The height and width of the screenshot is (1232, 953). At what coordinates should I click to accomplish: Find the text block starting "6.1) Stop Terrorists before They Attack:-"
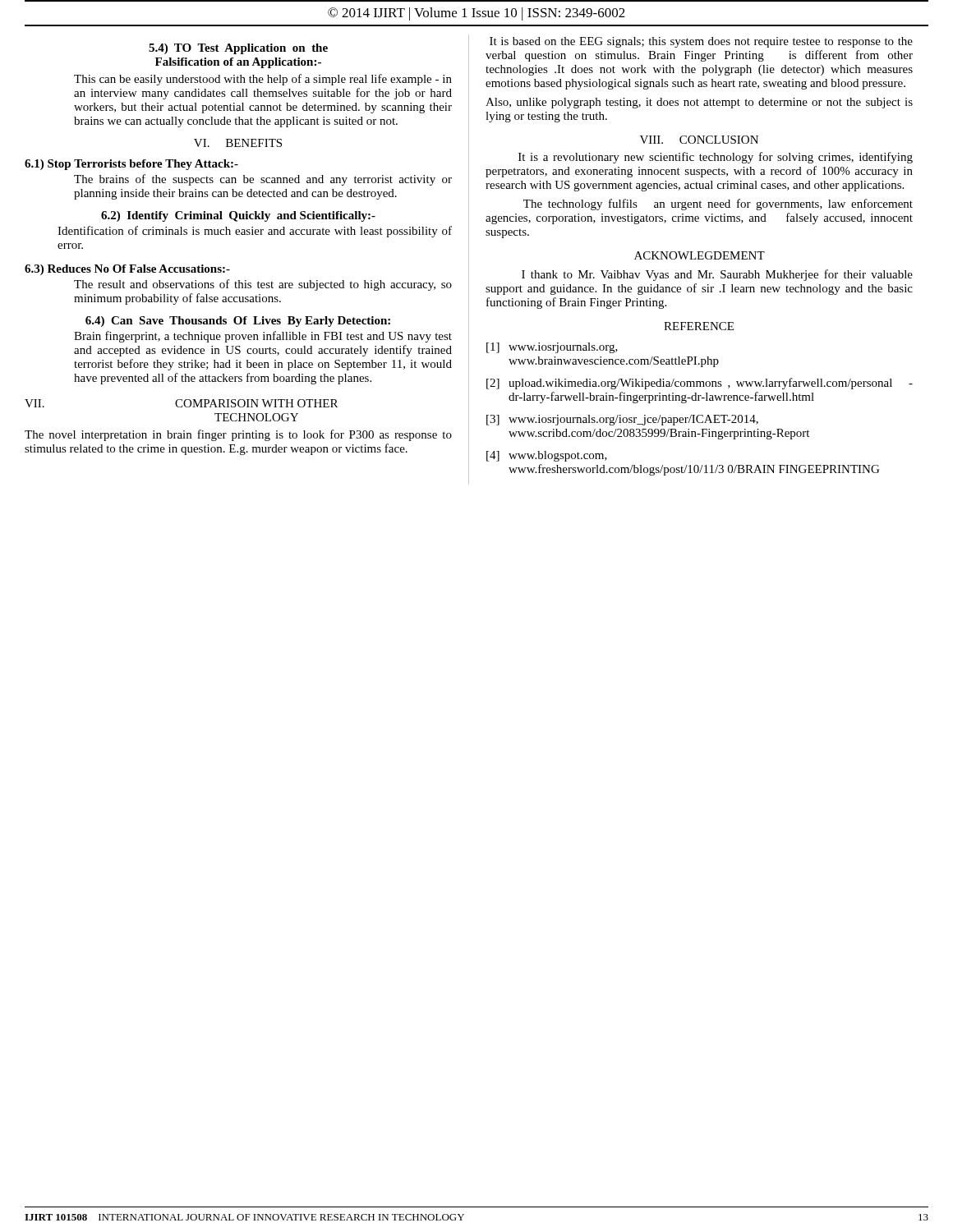[238, 164]
